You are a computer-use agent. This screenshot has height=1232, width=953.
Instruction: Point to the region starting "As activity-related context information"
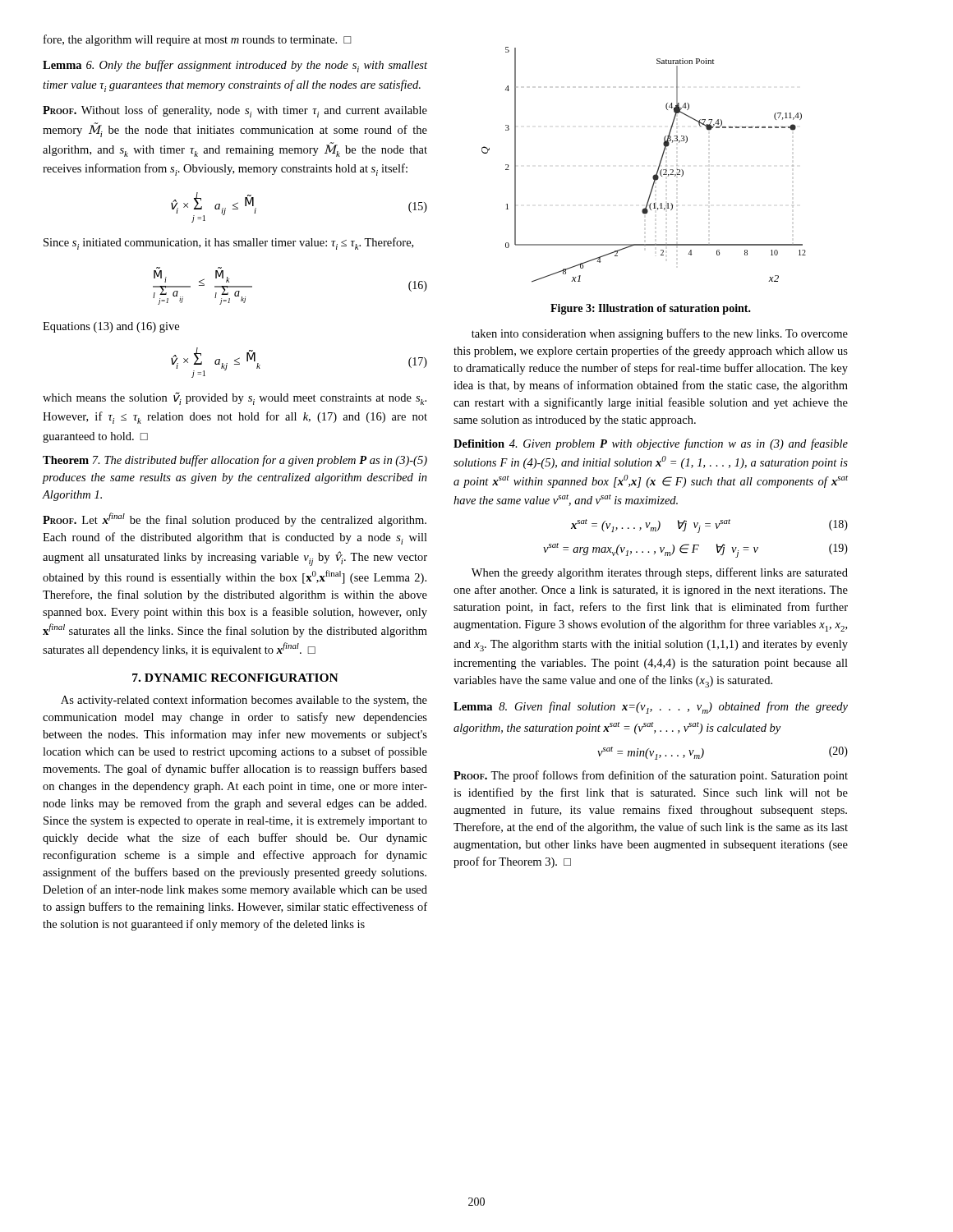point(235,812)
